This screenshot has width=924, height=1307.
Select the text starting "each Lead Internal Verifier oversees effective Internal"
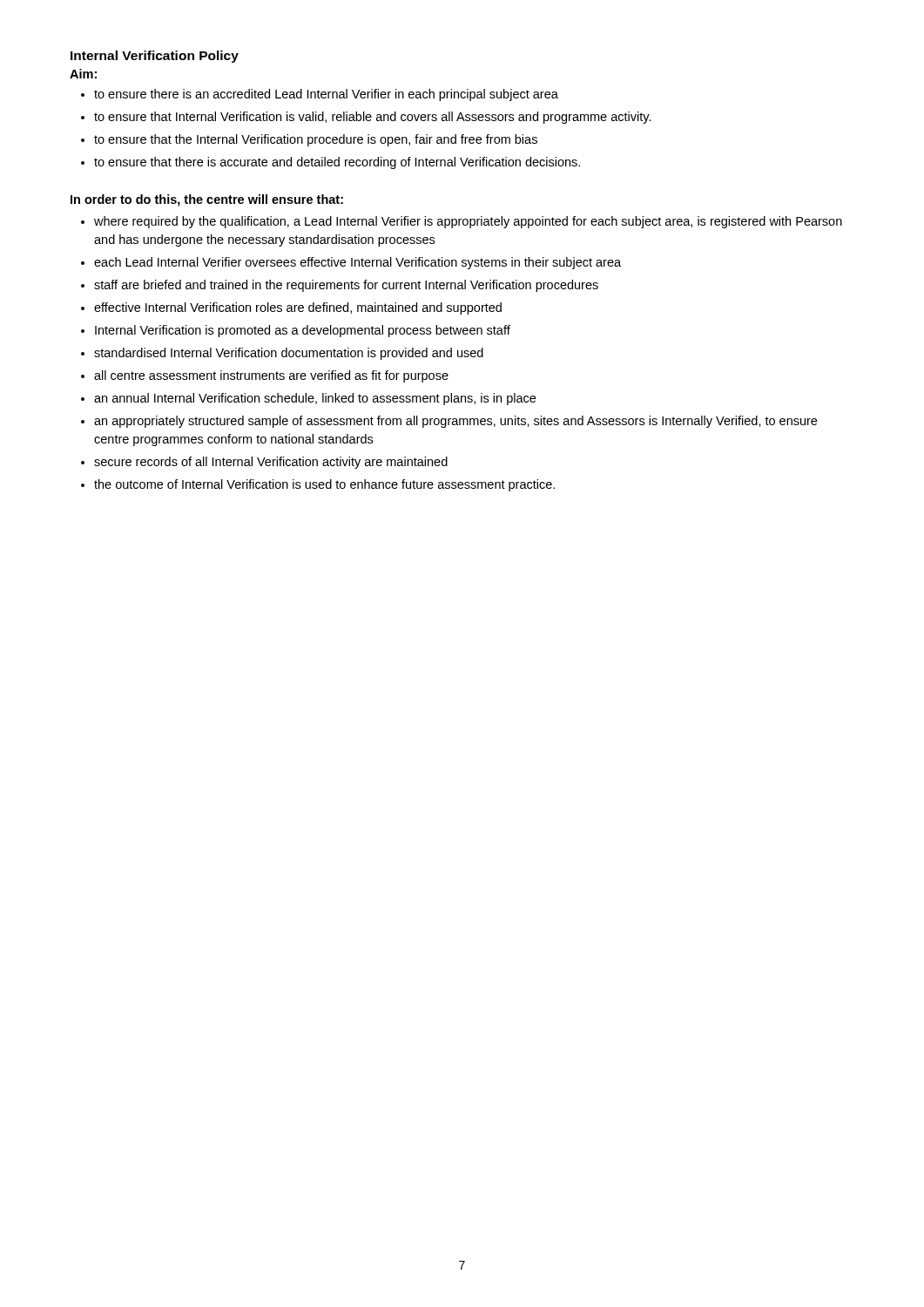click(x=357, y=262)
